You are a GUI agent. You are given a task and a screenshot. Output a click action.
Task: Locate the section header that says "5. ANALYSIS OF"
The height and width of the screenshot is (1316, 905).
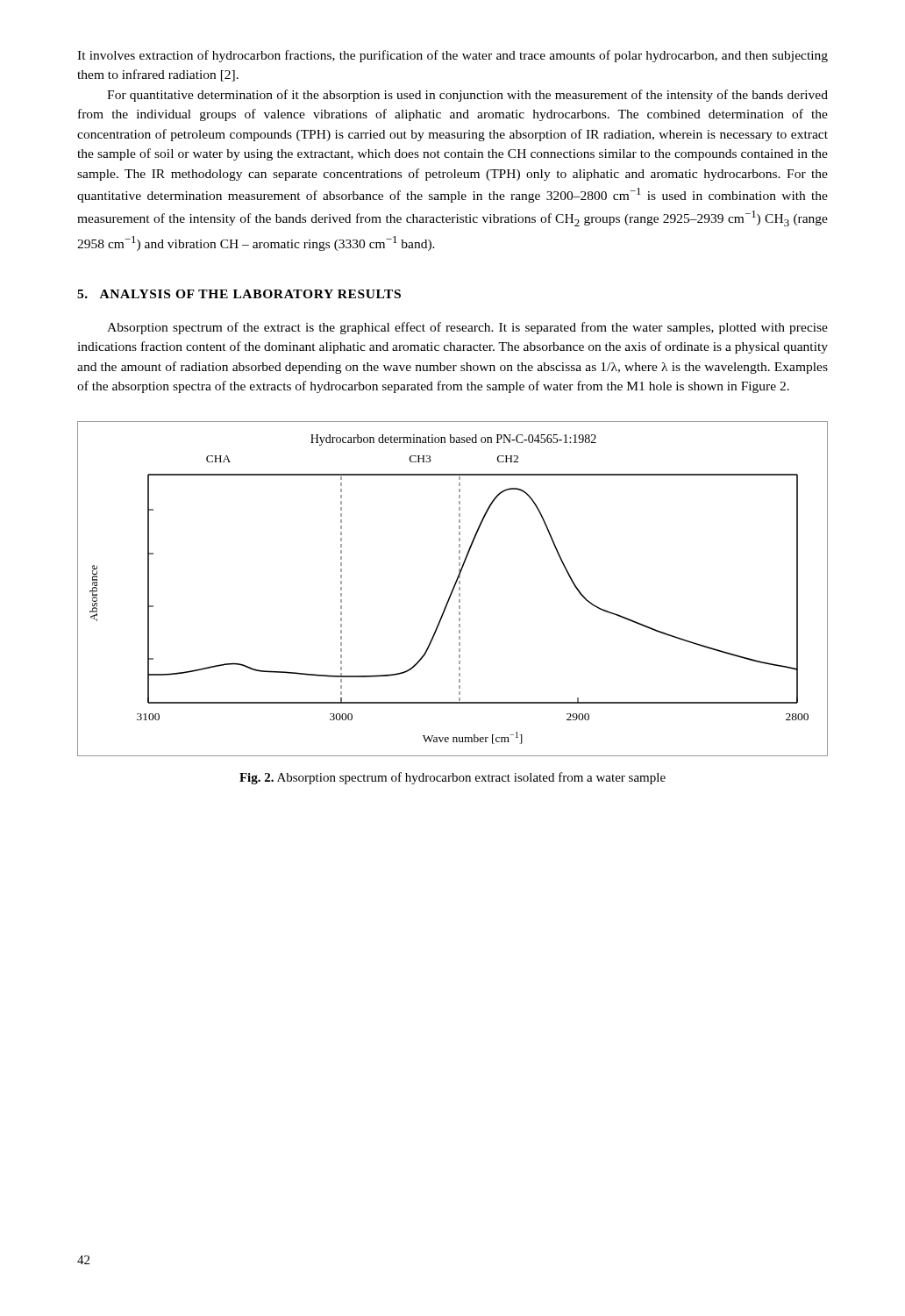[240, 293]
